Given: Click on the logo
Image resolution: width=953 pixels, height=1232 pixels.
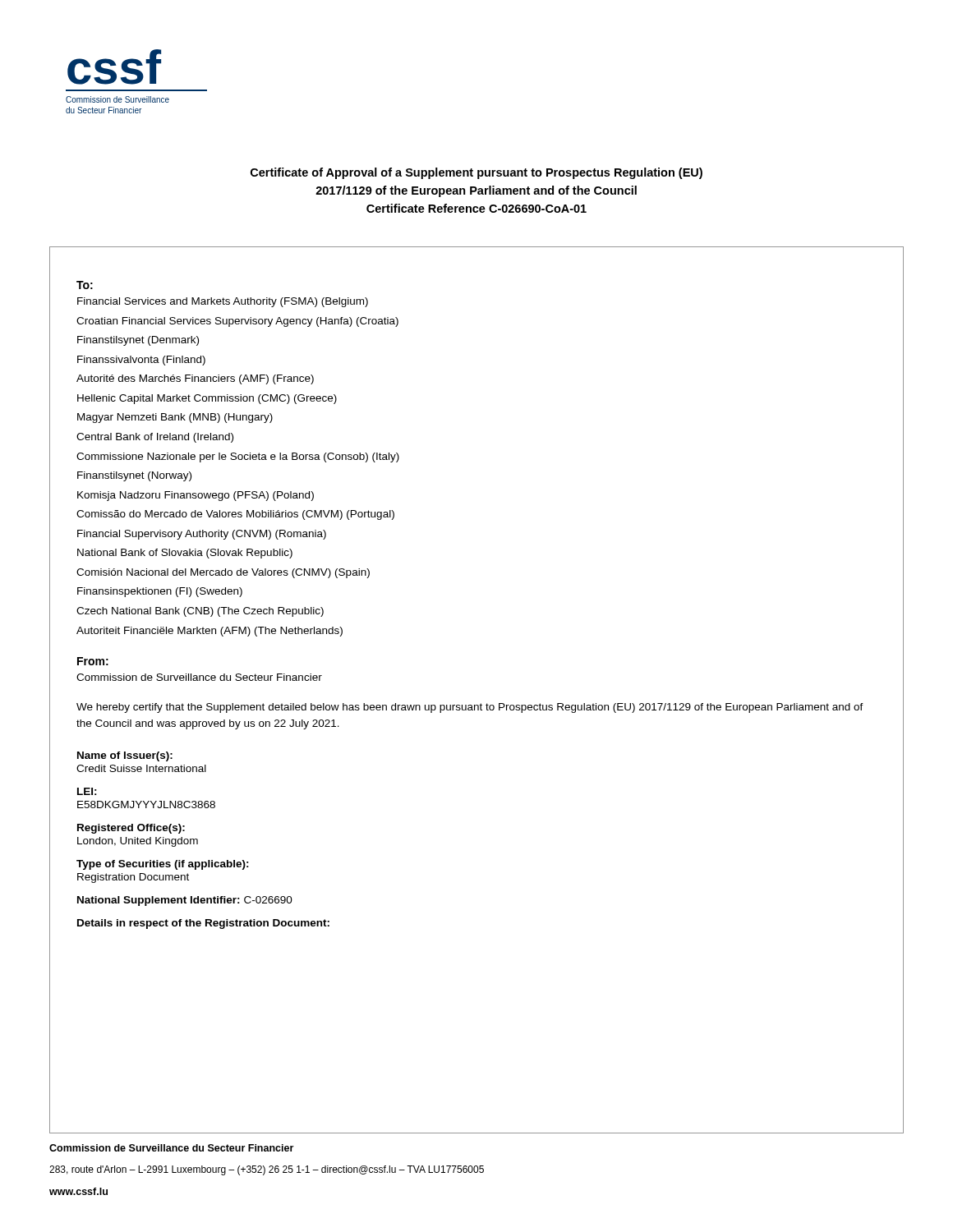Looking at the screenshot, I should pyautogui.click(x=148, y=83).
